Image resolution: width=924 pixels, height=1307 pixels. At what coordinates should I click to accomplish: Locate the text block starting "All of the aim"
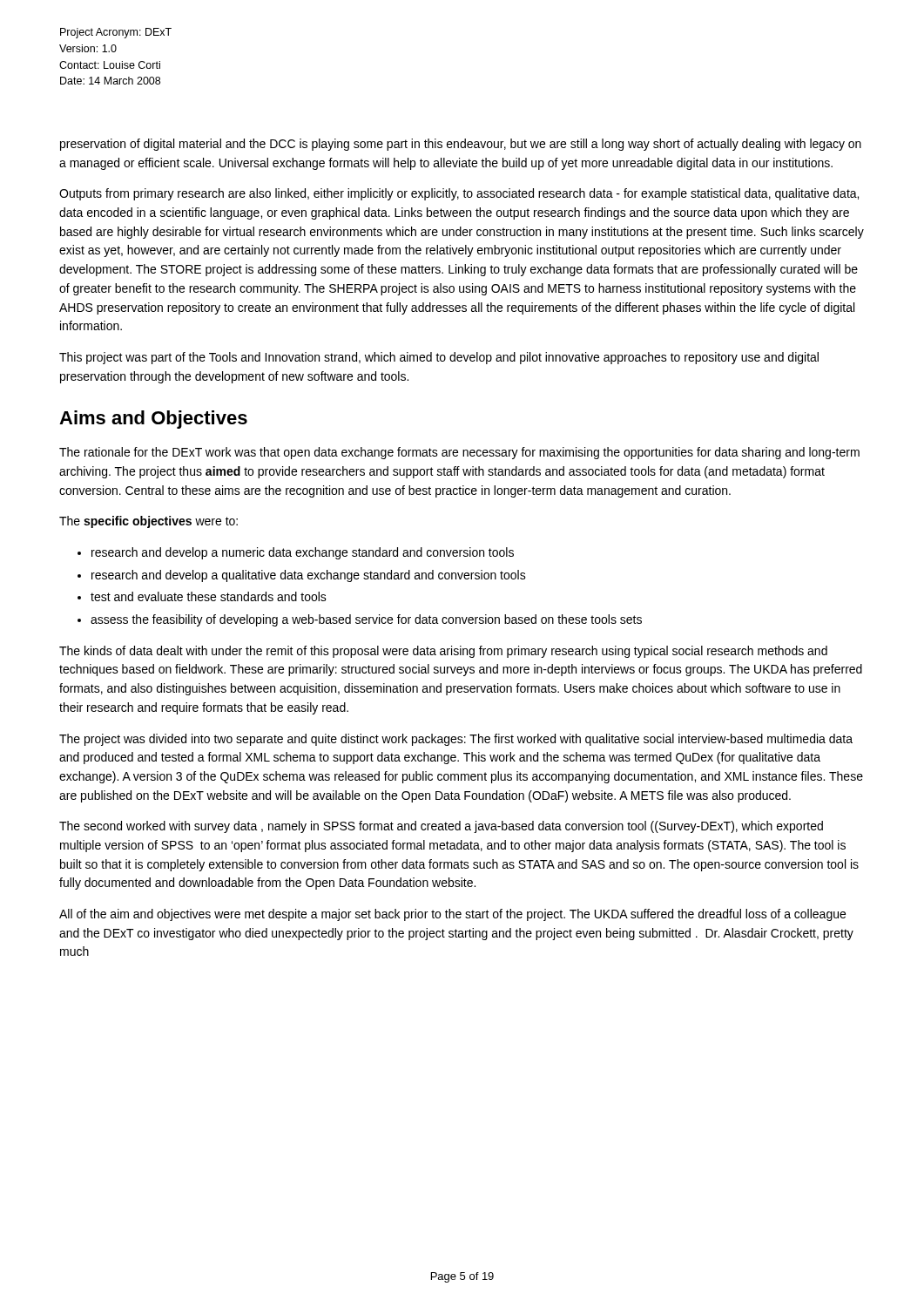tap(462, 934)
